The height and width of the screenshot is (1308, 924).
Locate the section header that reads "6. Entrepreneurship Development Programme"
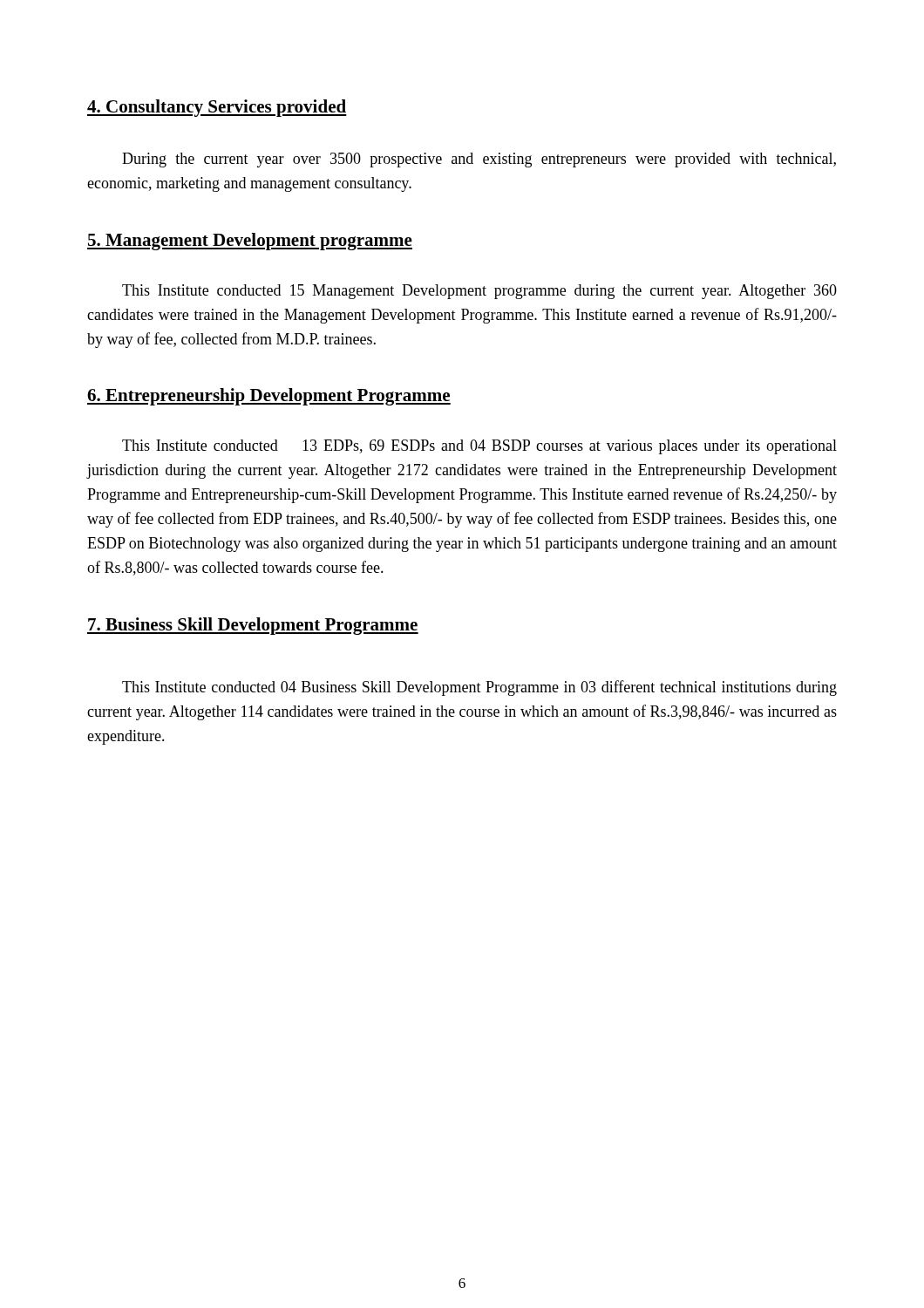[x=269, y=395]
